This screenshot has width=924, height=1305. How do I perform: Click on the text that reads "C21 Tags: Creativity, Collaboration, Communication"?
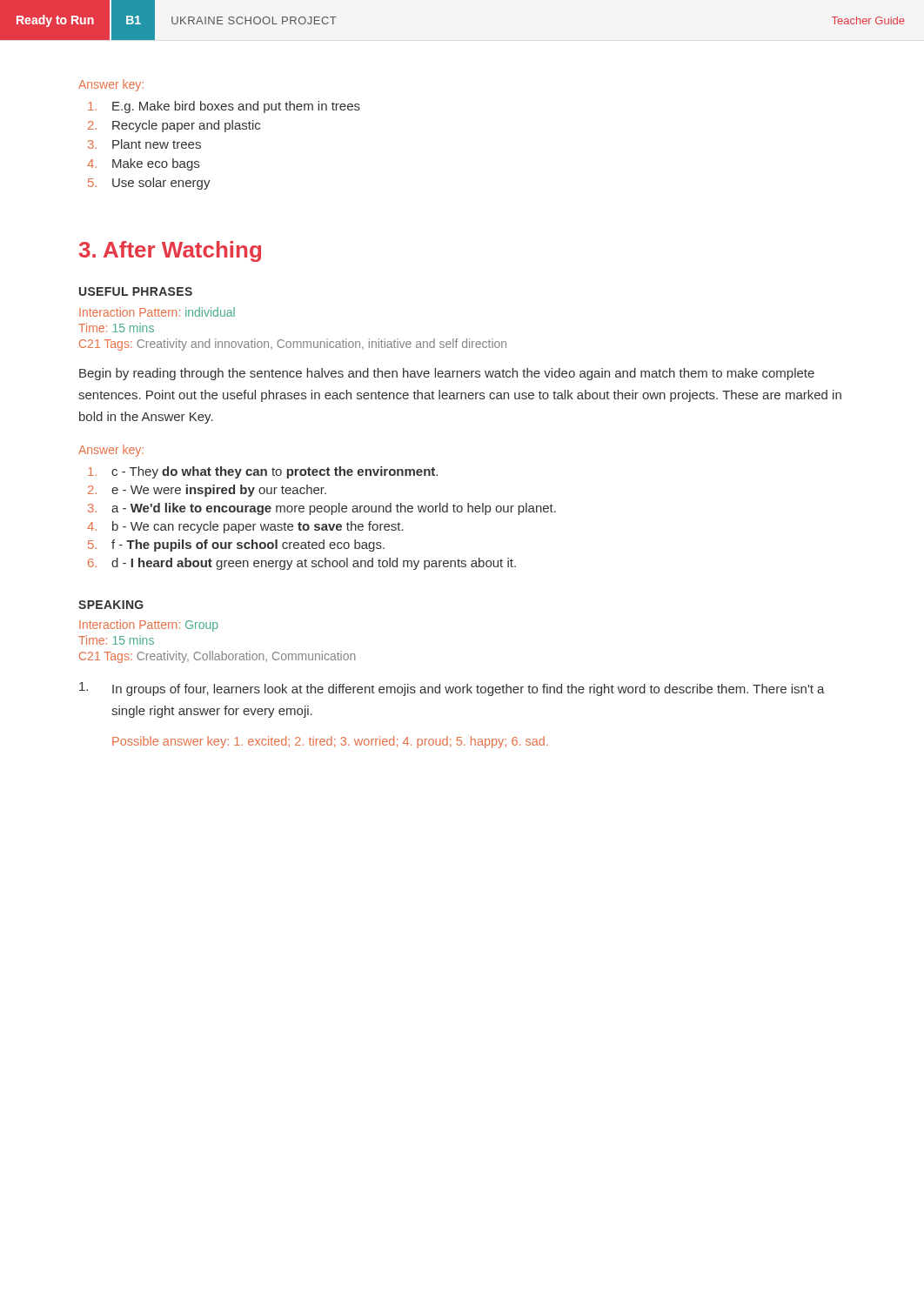(217, 656)
